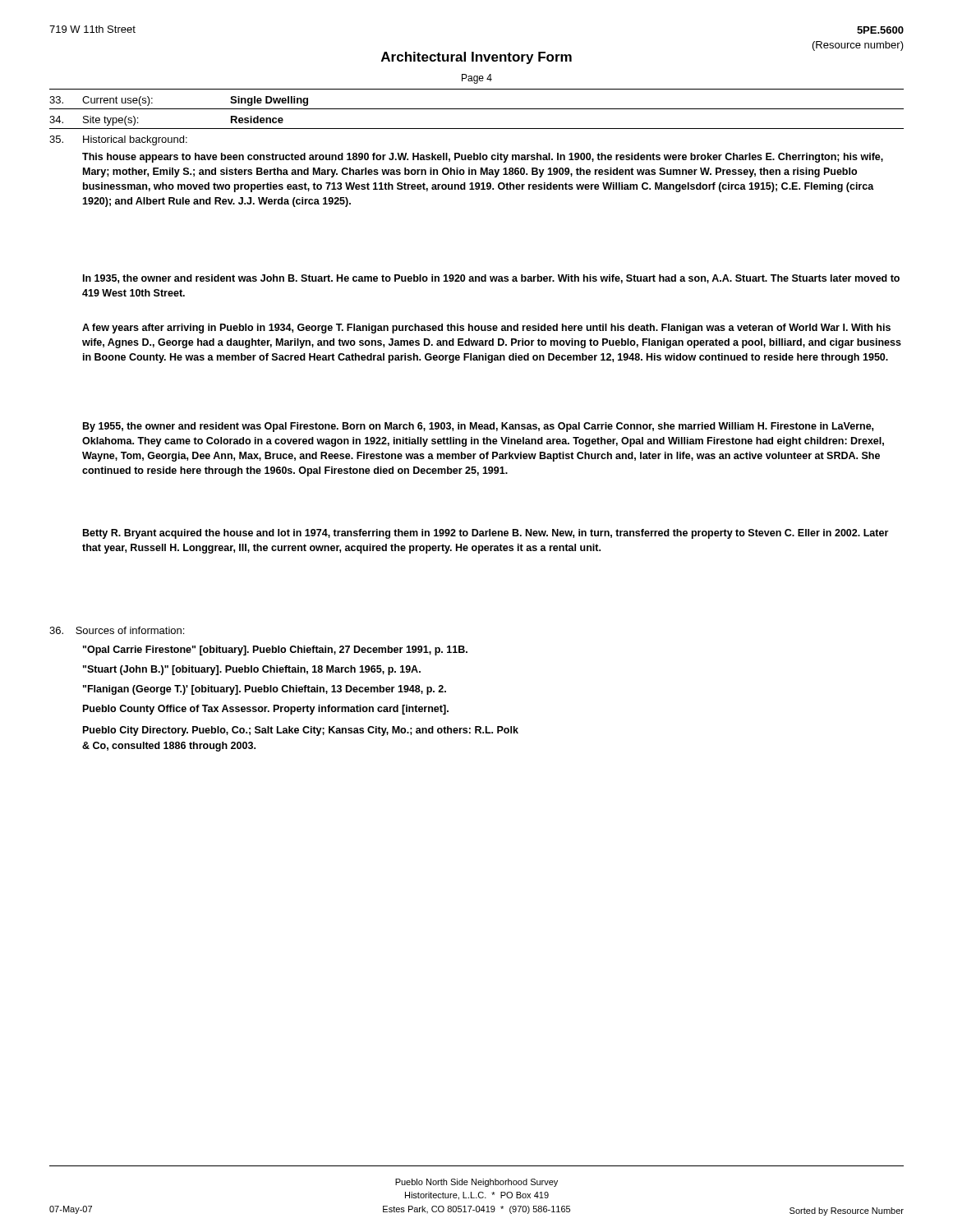Locate the block of text that opens with "Betty R. Bryant acquired the house and lot"
This screenshot has width=953, height=1232.
point(485,540)
